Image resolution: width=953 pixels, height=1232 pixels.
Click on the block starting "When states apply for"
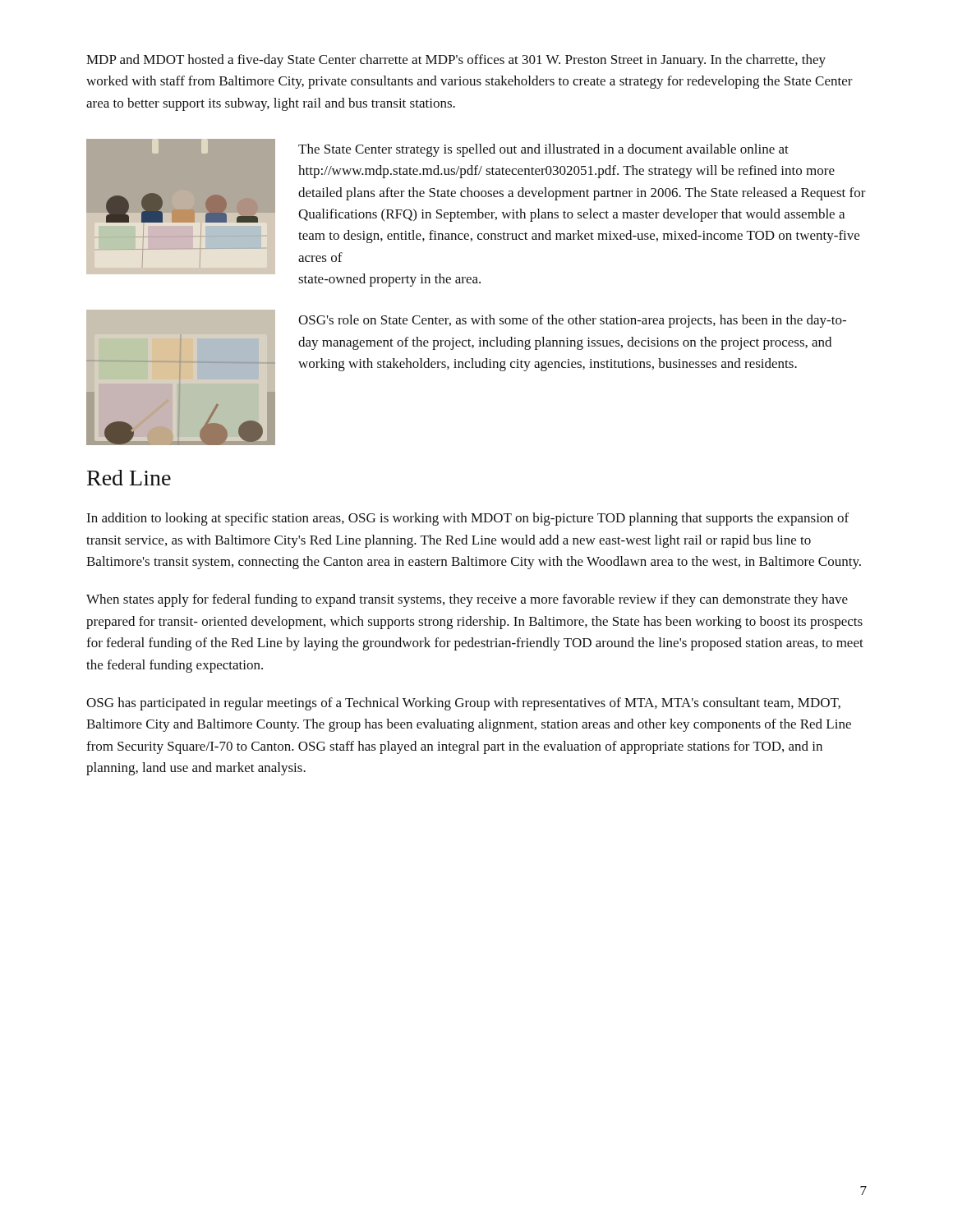click(475, 632)
